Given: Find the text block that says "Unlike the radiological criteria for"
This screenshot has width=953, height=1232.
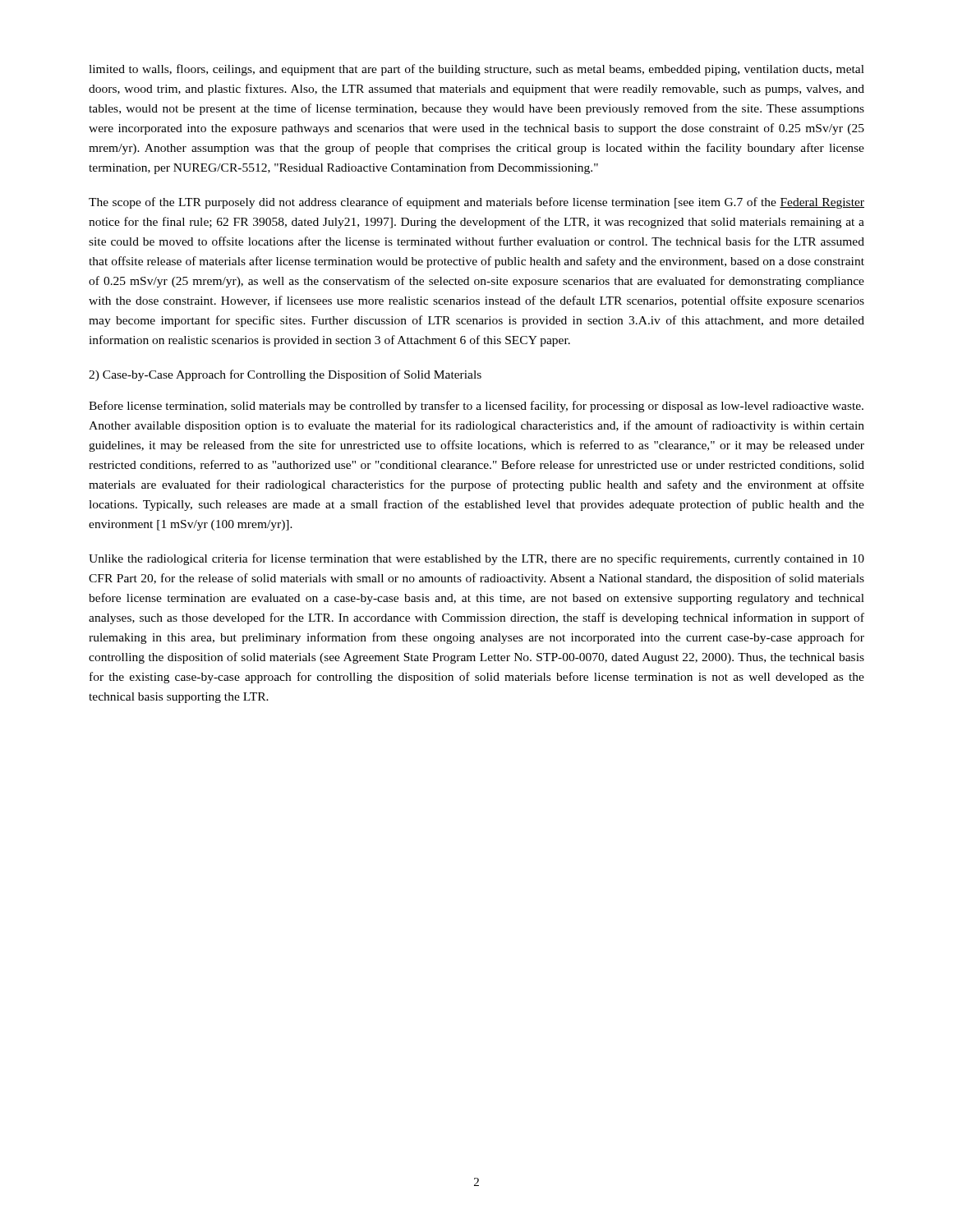Looking at the screenshot, I should 476,627.
